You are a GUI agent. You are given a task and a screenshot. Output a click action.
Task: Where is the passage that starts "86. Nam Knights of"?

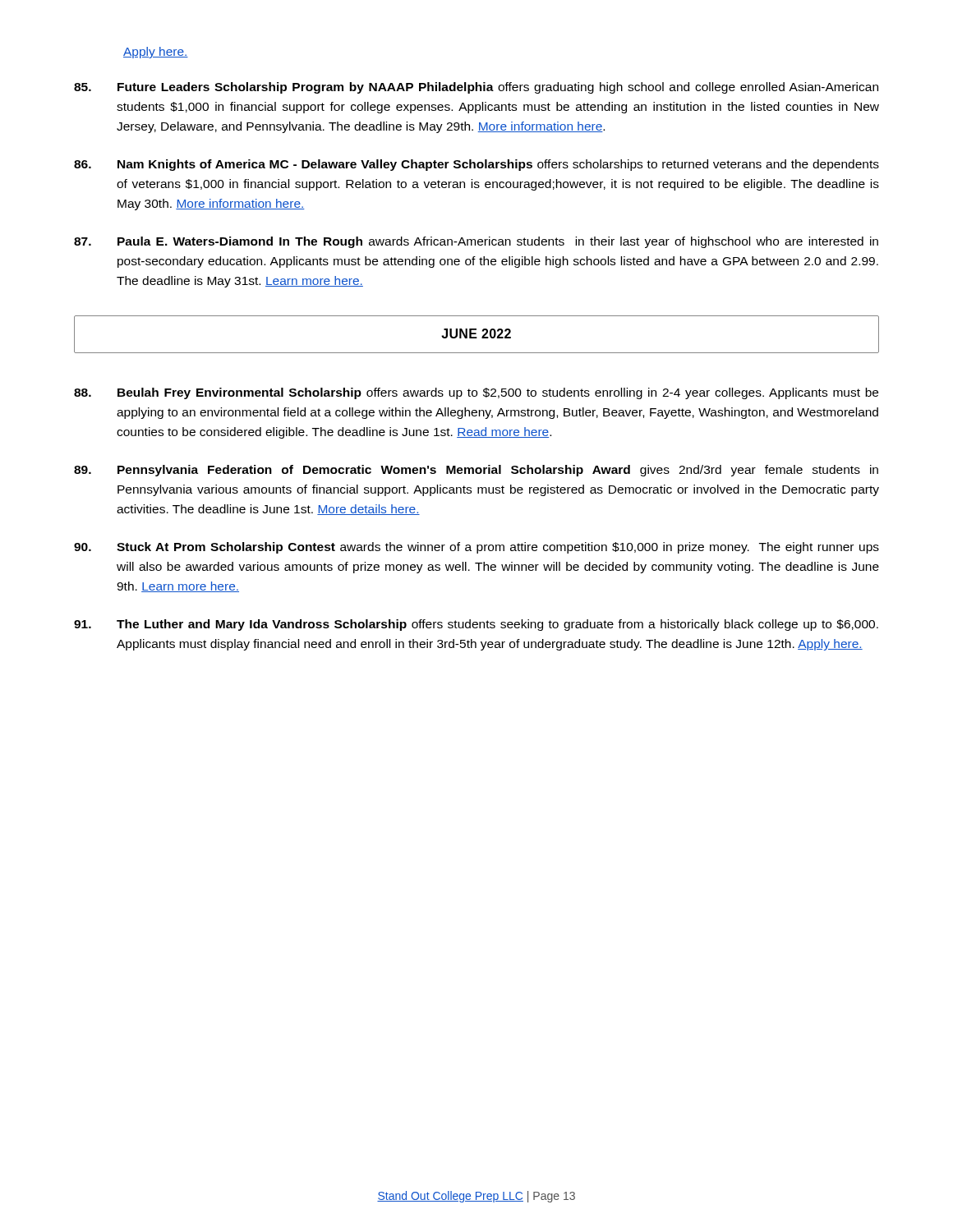tap(476, 184)
